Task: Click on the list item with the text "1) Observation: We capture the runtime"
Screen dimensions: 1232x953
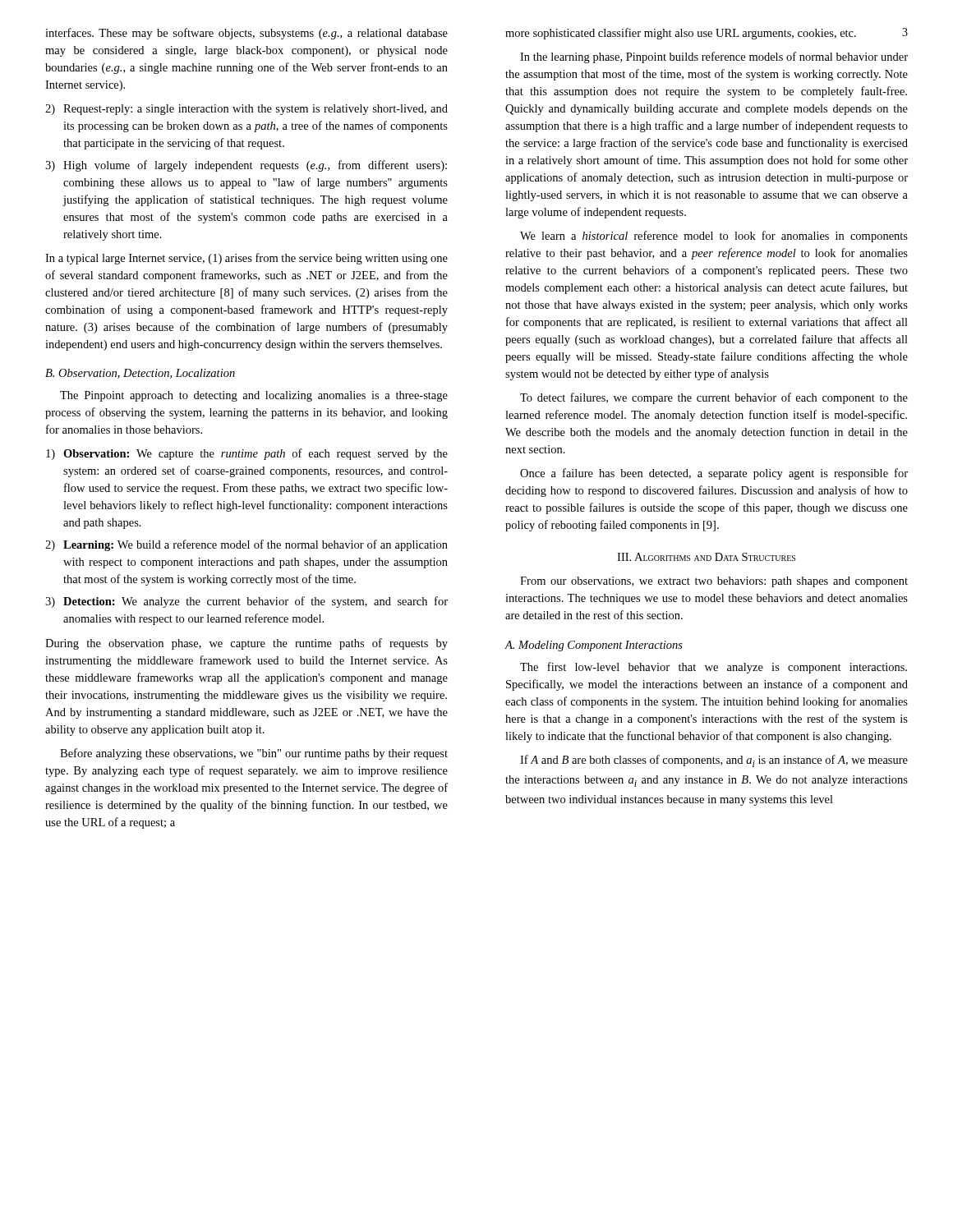Action: [x=246, y=489]
